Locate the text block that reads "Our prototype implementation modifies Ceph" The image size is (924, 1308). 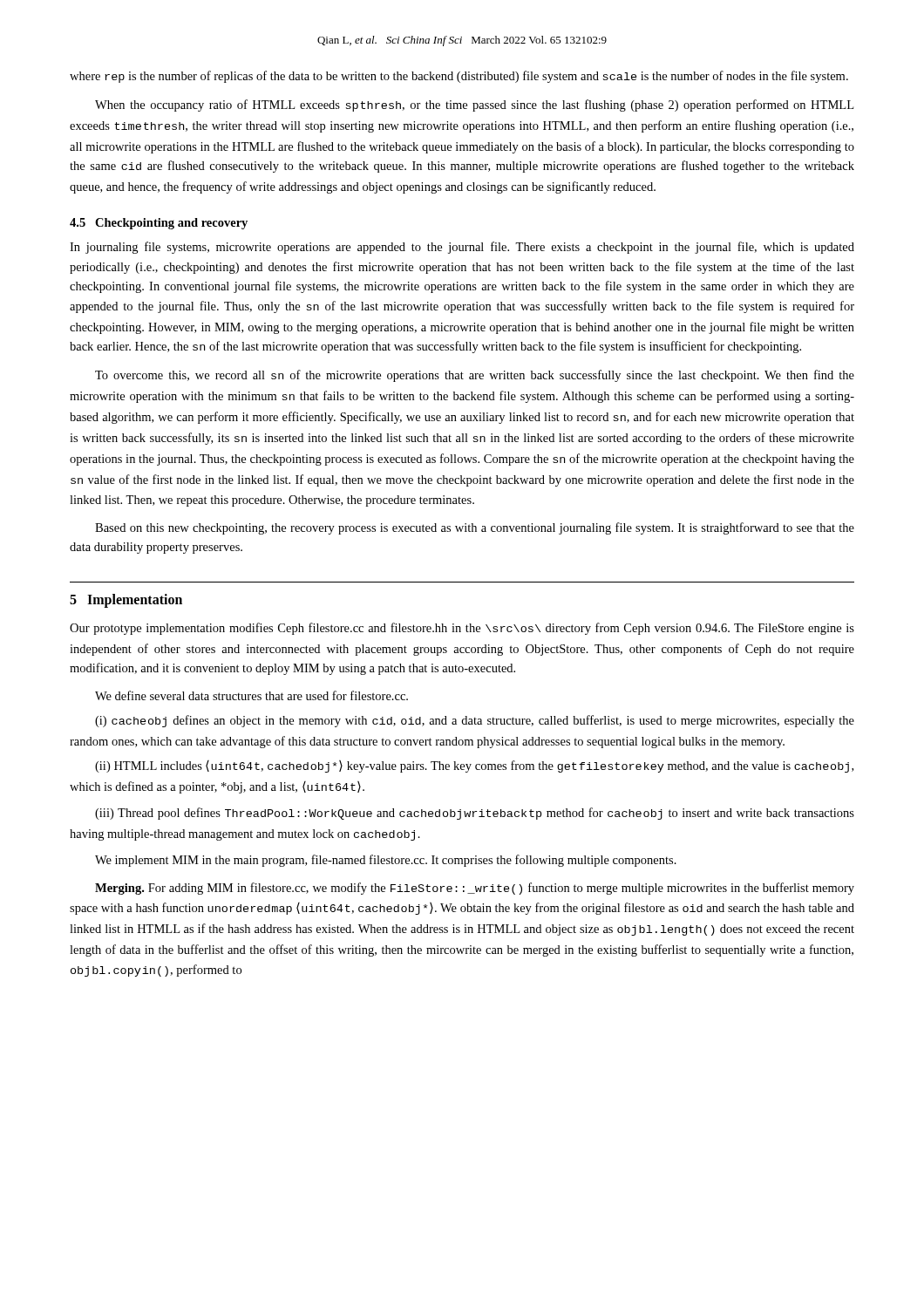point(462,648)
